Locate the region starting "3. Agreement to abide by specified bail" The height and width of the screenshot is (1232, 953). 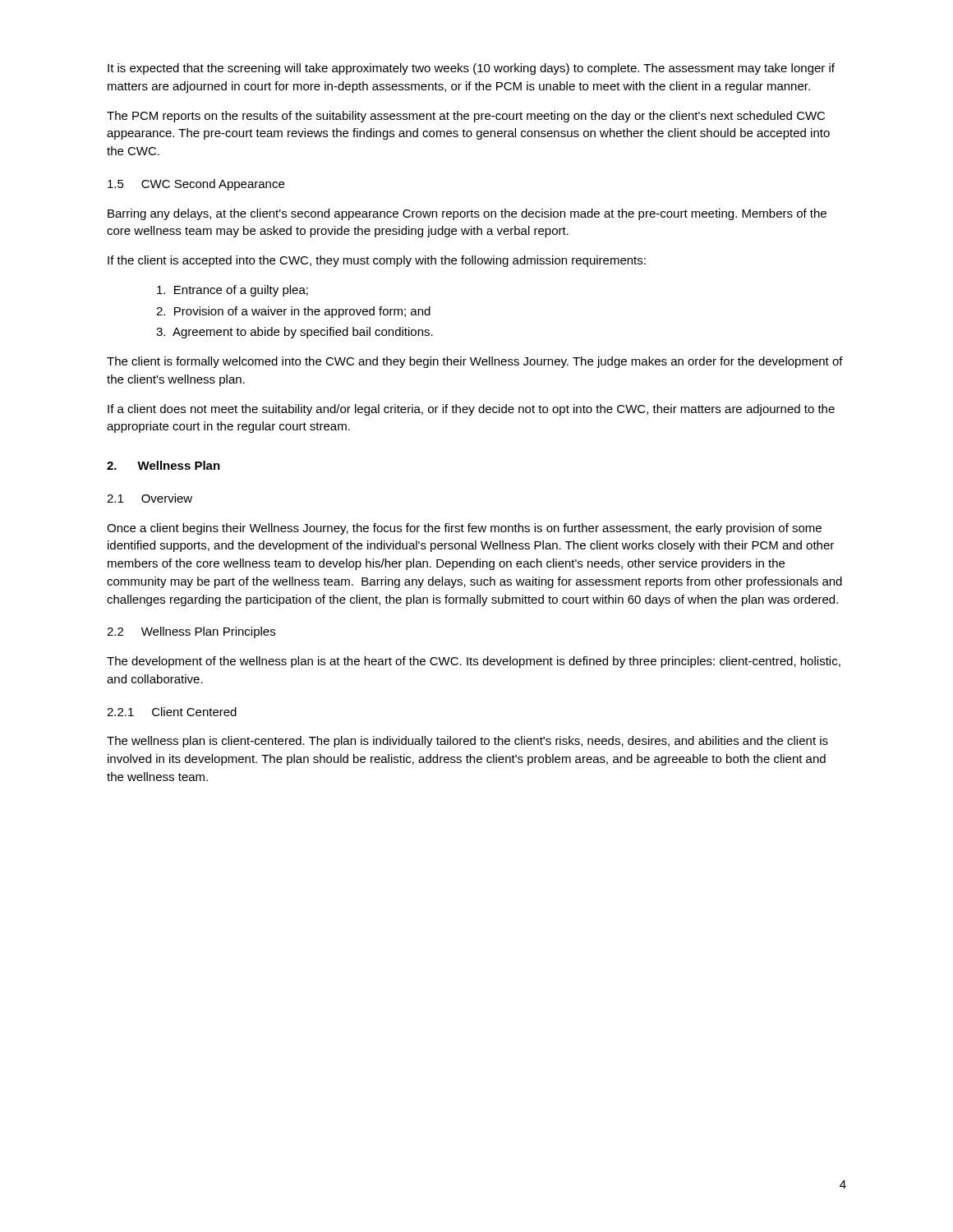click(295, 332)
